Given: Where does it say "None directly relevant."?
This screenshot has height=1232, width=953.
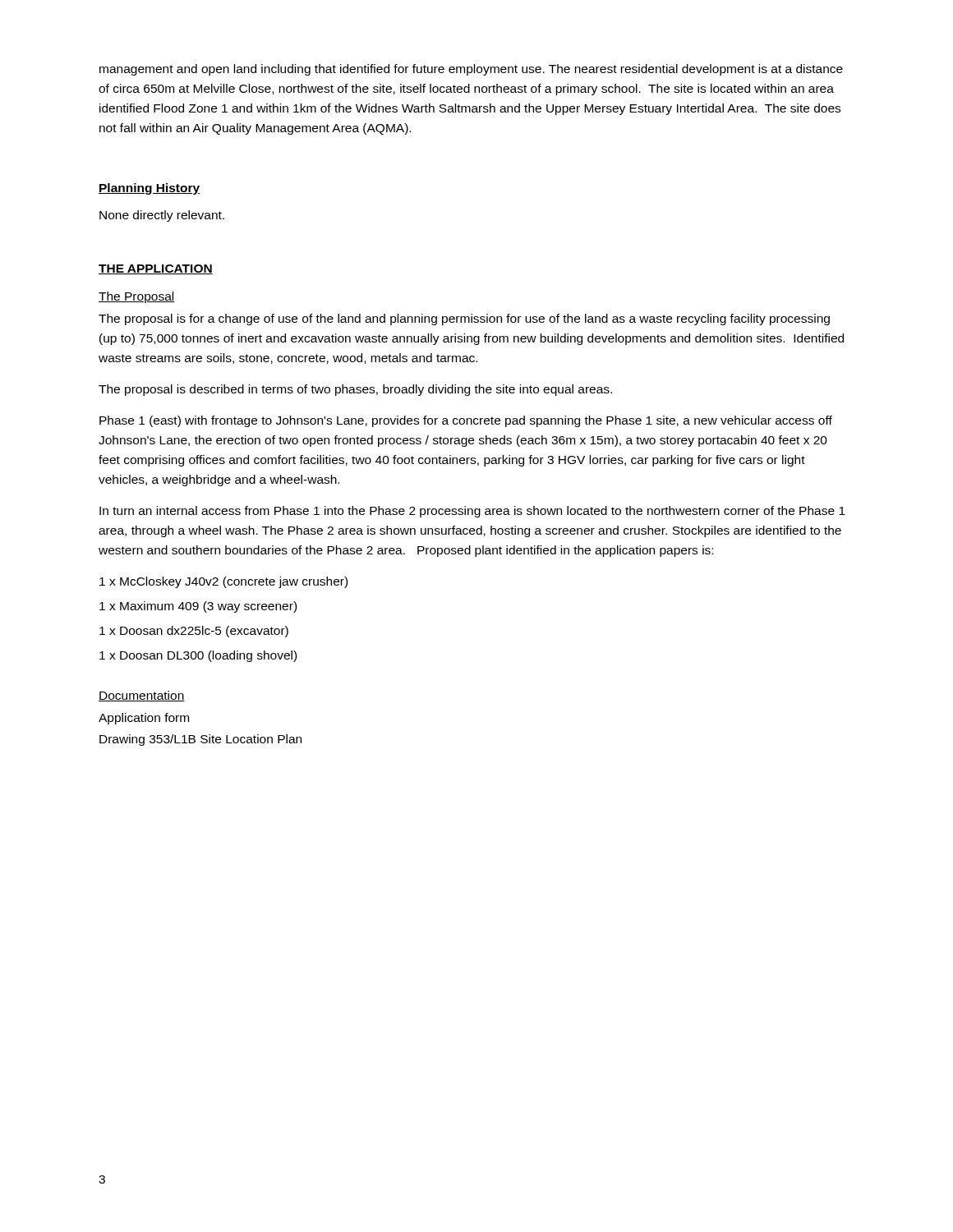Looking at the screenshot, I should pos(162,215).
